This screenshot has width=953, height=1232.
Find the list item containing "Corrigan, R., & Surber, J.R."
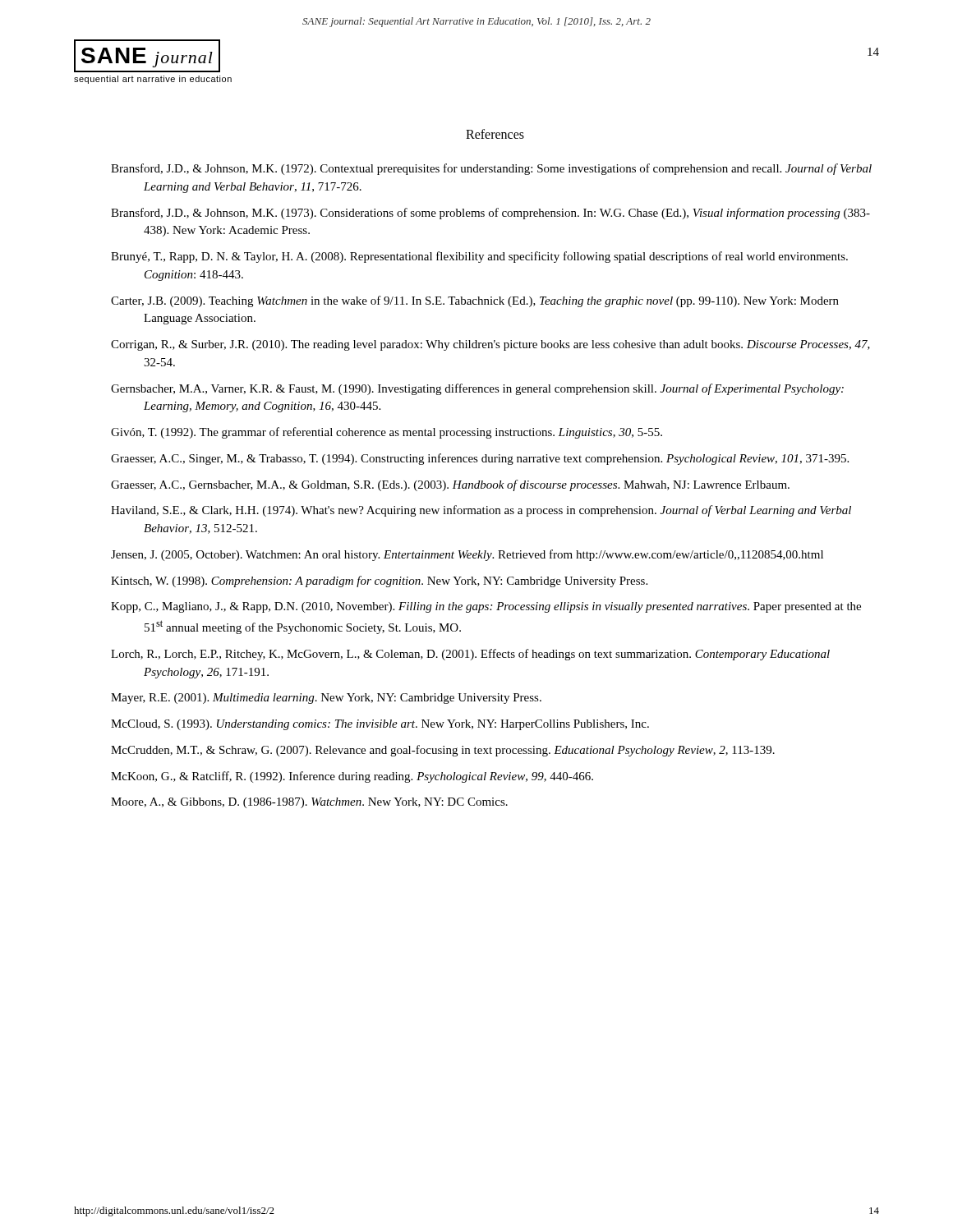[491, 353]
